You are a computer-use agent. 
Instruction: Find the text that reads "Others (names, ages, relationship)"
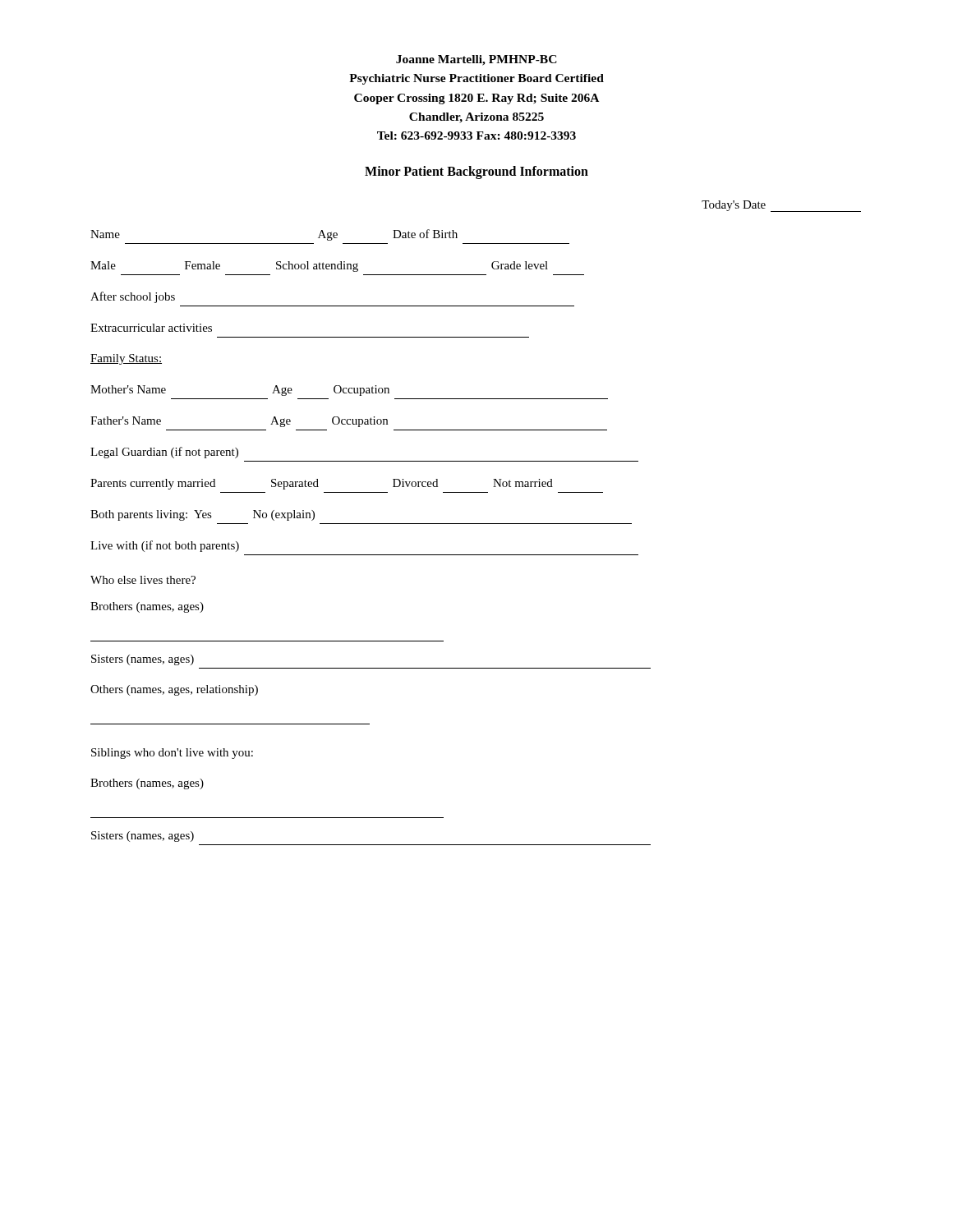point(230,704)
